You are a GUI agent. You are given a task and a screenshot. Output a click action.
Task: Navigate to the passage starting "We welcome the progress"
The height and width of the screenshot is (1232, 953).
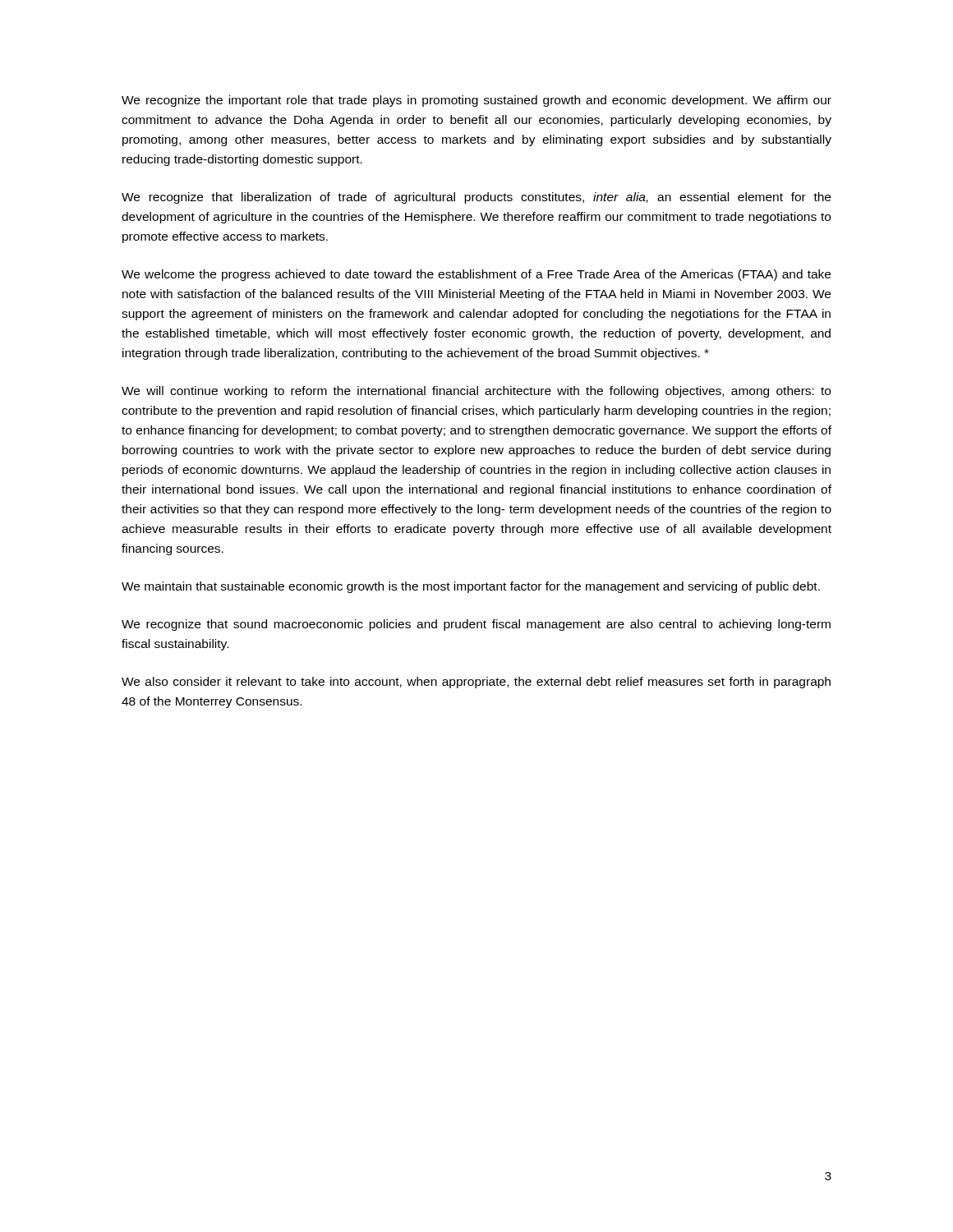[476, 313]
